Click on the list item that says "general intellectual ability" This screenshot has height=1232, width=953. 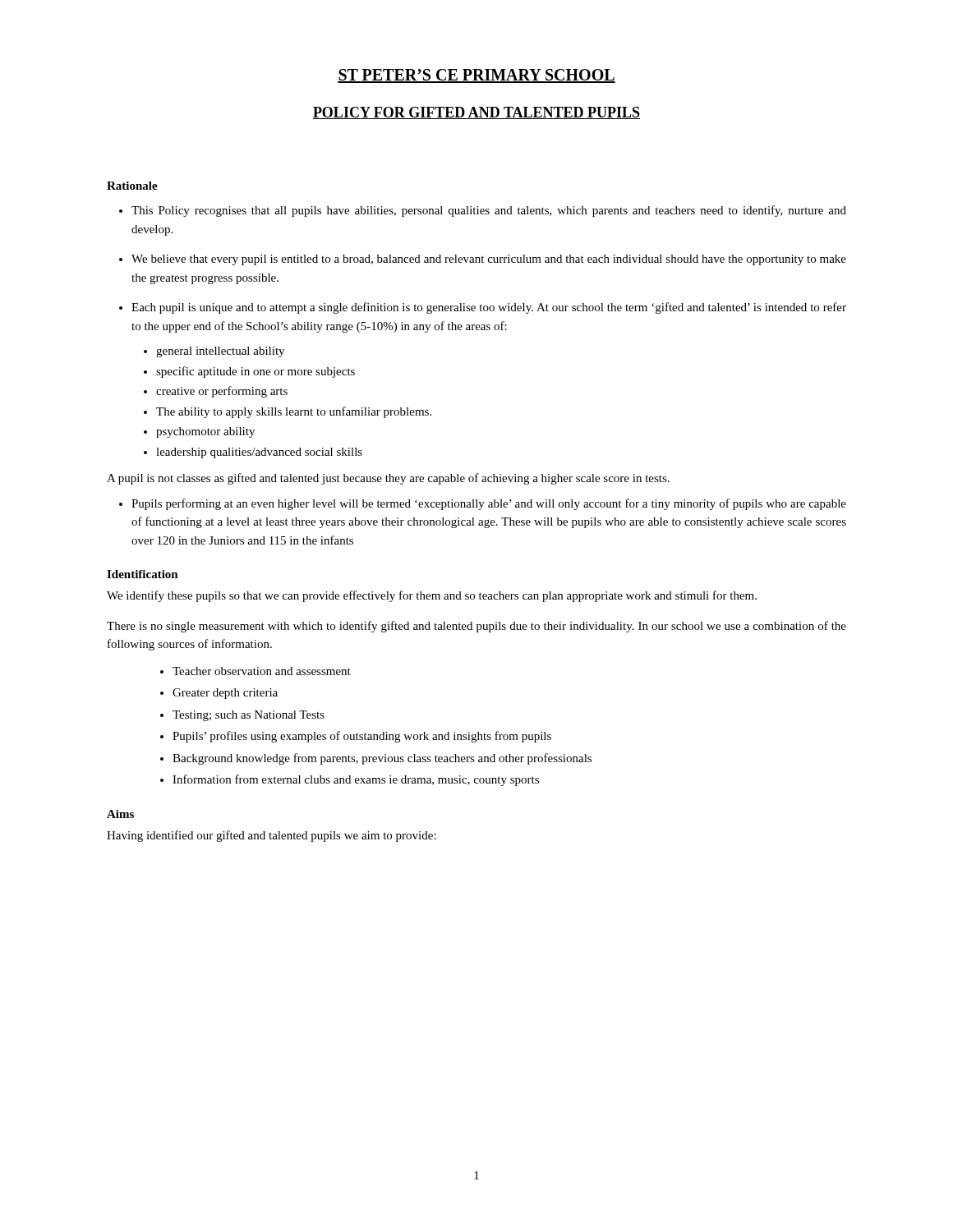(220, 351)
